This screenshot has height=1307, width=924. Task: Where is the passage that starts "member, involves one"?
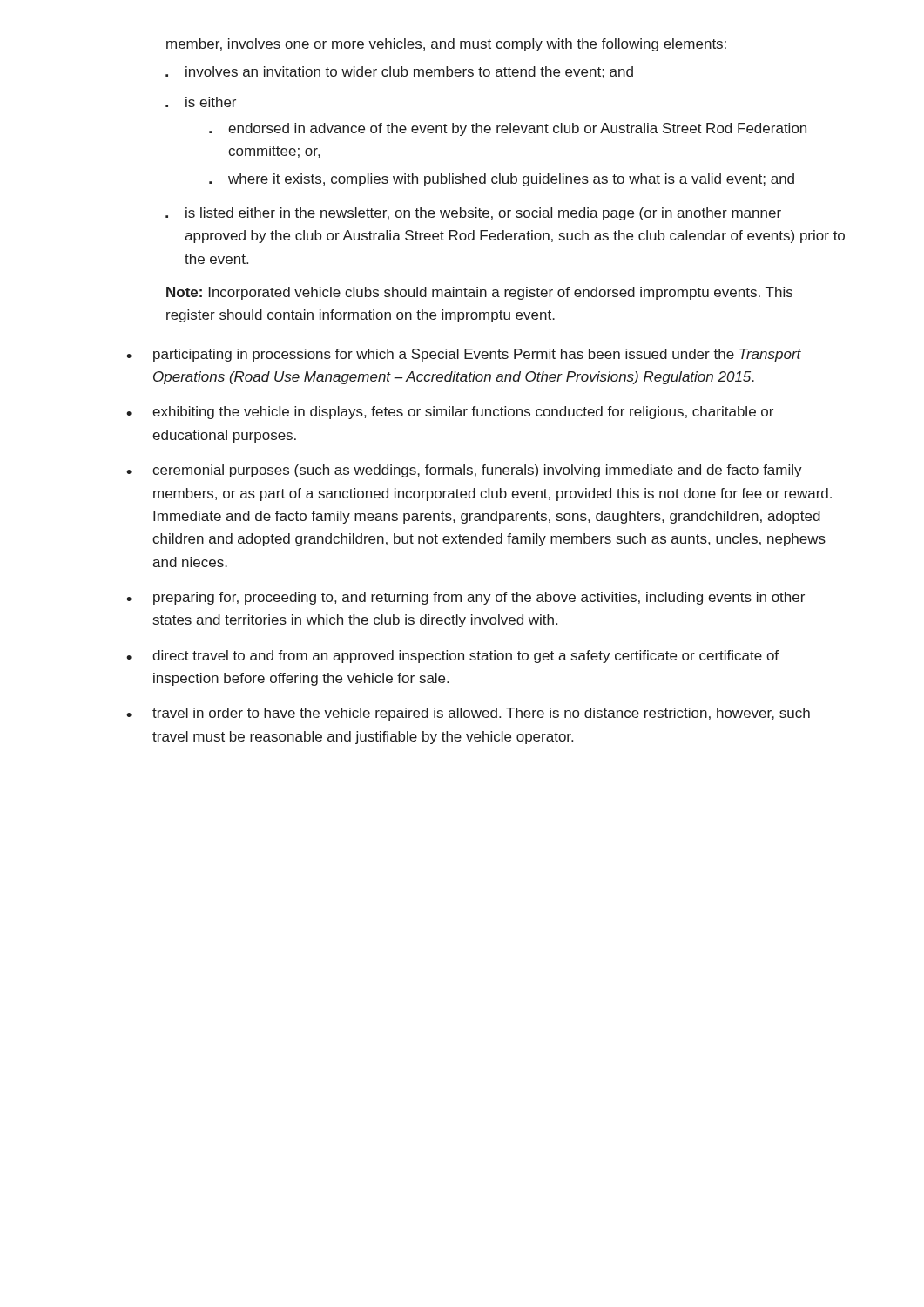446,44
